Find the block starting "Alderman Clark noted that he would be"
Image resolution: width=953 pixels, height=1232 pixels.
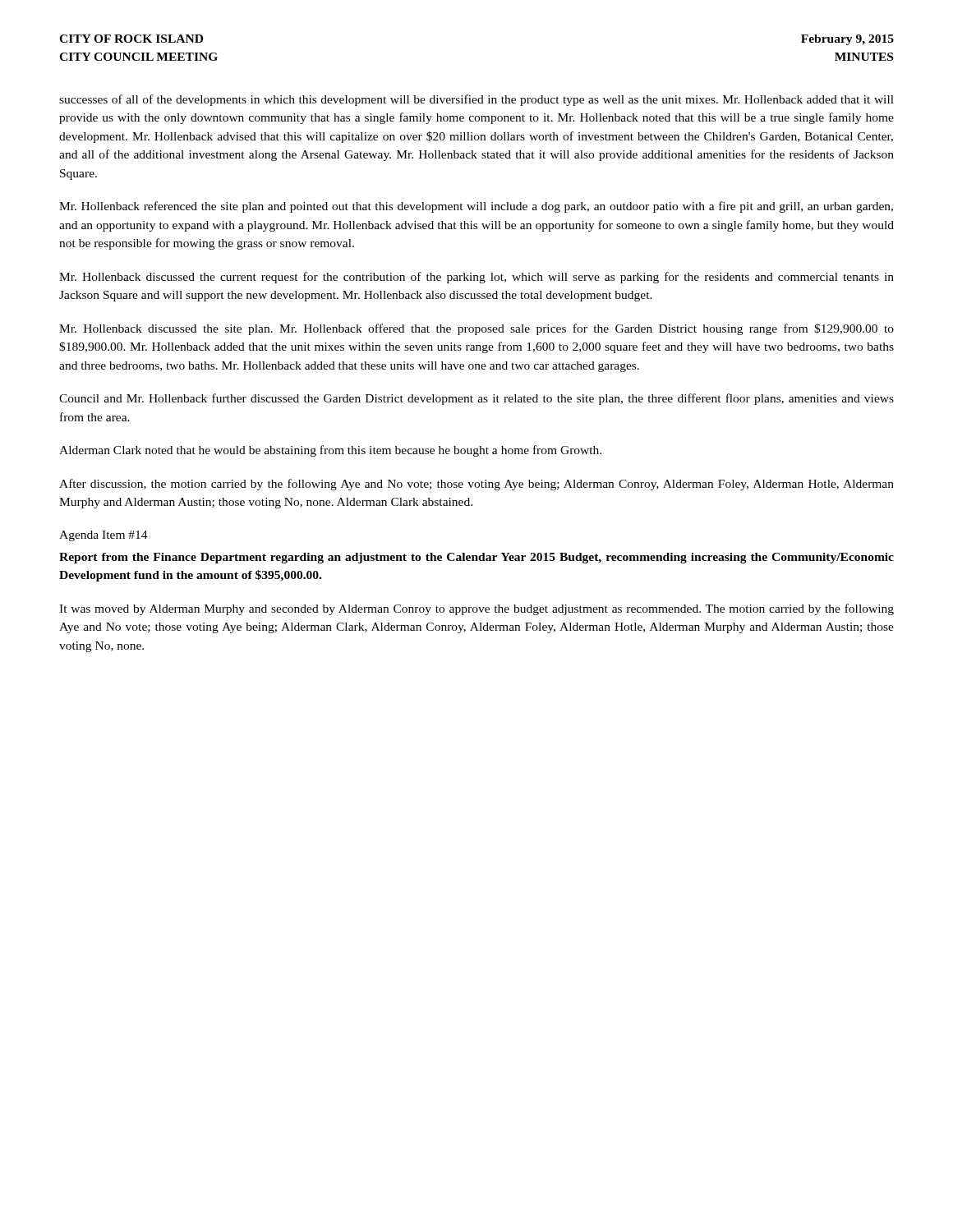[x=331, y=450]
